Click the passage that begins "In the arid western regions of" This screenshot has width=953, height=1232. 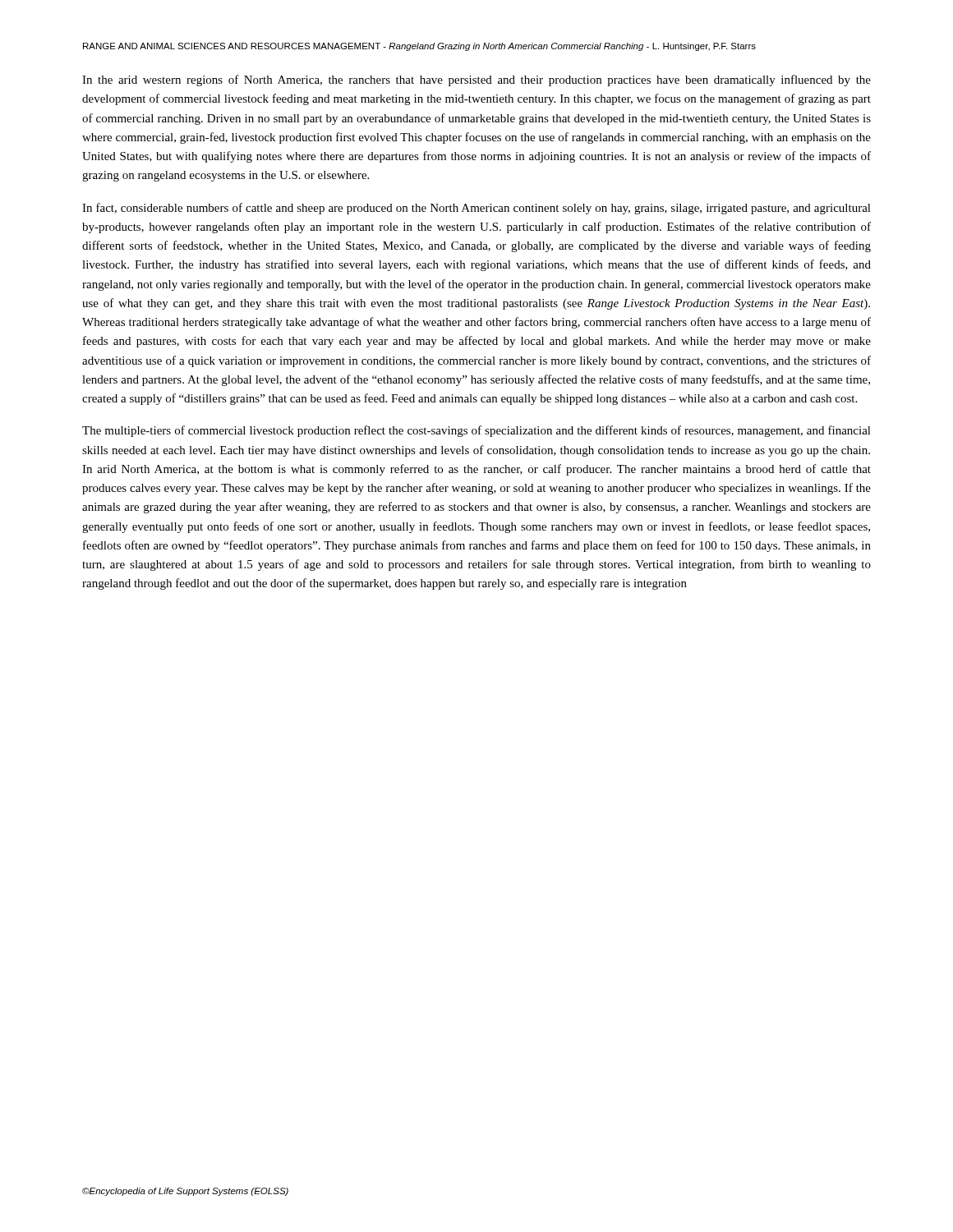pos(476,128)
